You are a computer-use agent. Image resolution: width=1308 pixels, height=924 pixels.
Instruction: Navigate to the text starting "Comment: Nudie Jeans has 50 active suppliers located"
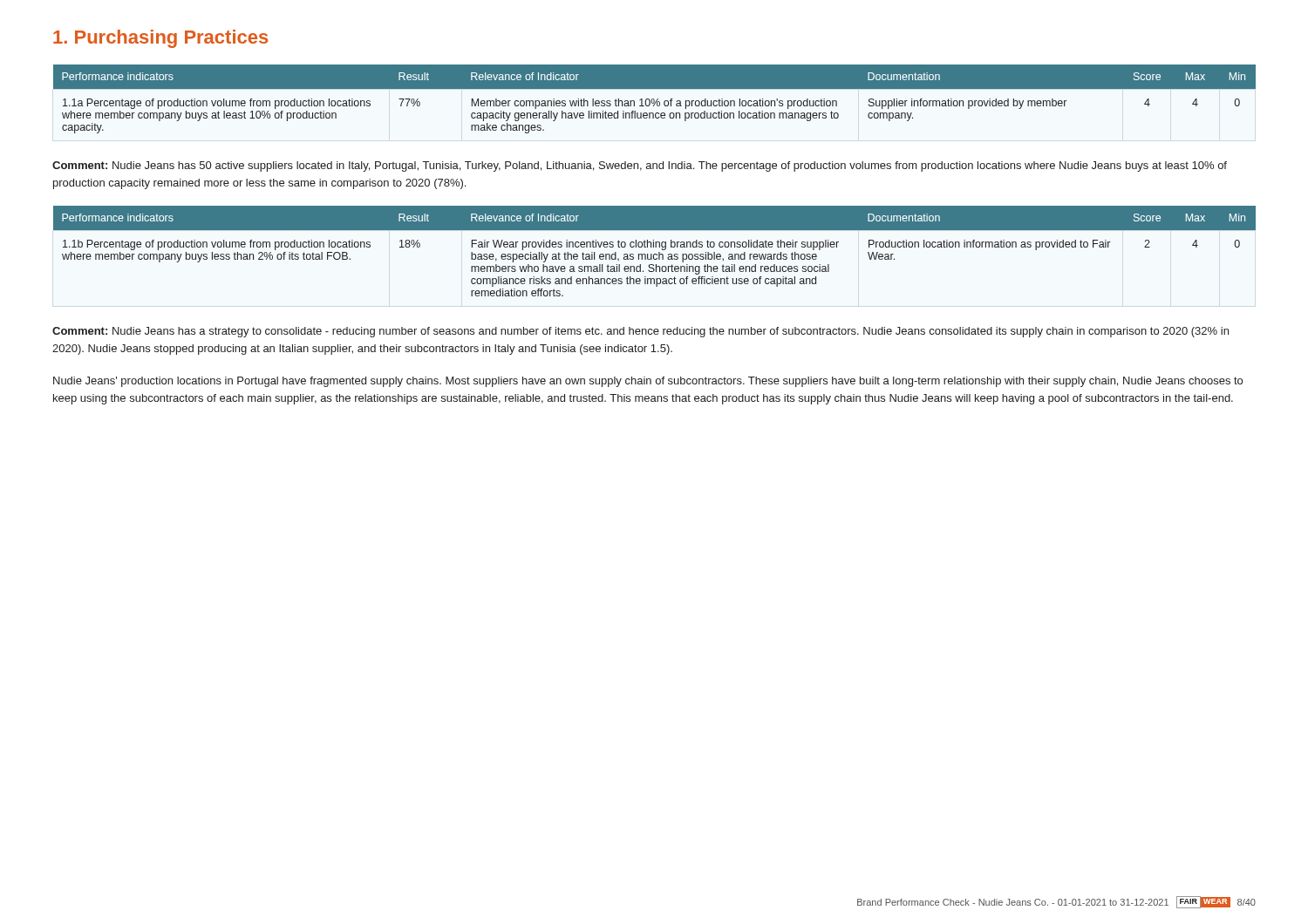pyautogui.click(x=654, y=174)
